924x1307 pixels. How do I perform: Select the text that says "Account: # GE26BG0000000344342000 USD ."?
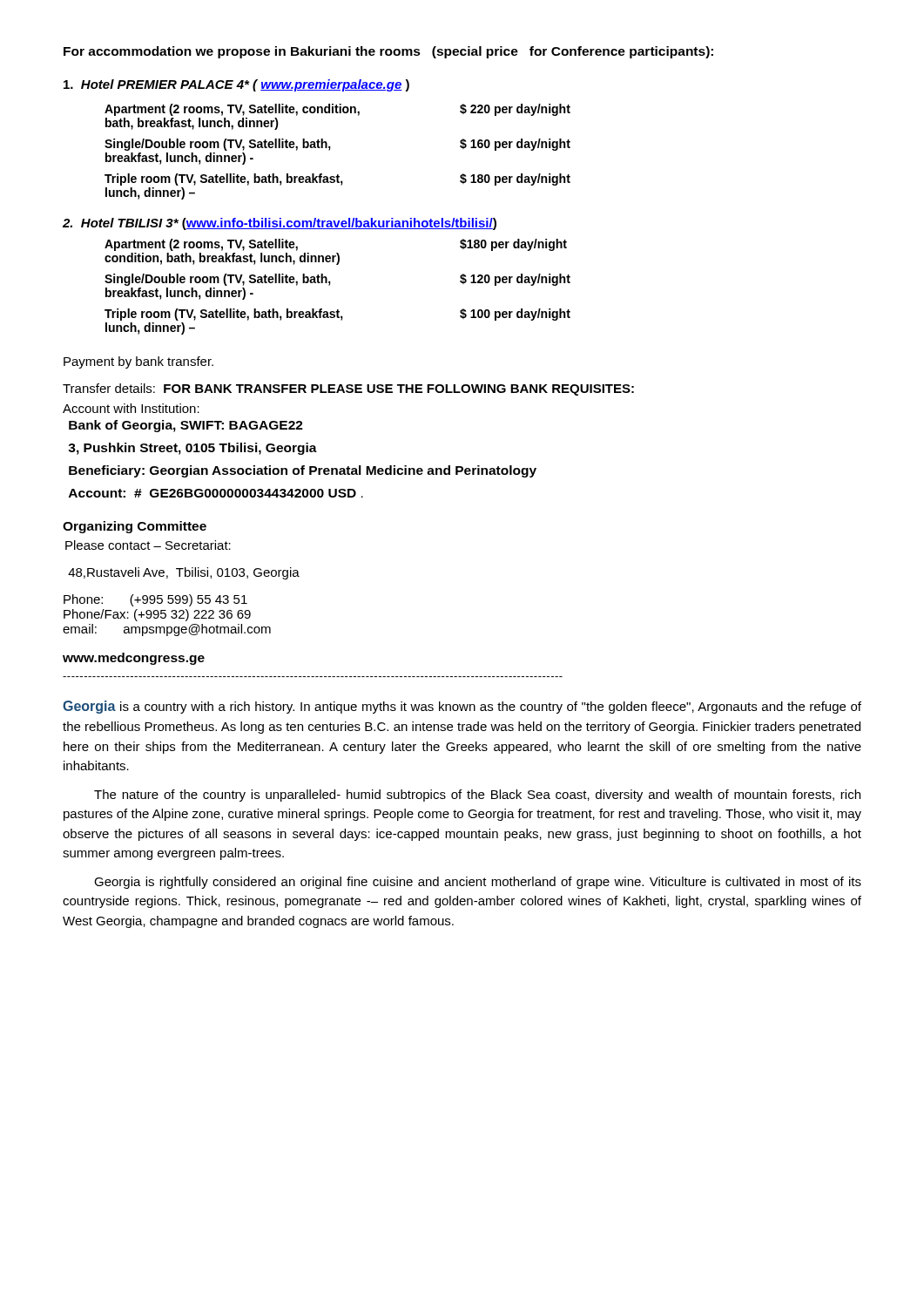point(214,493)
